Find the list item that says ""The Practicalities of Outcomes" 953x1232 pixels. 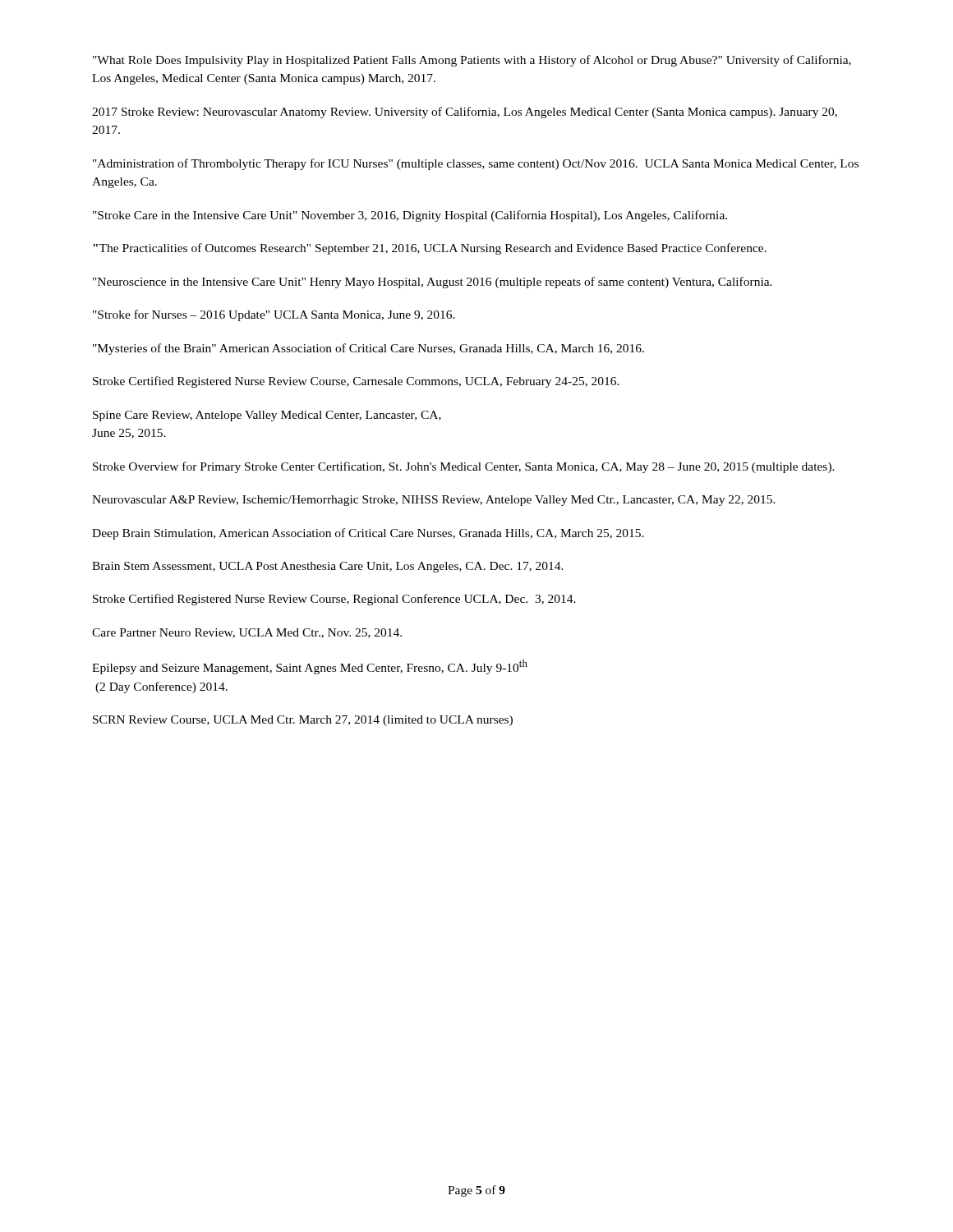pos(430,248)
